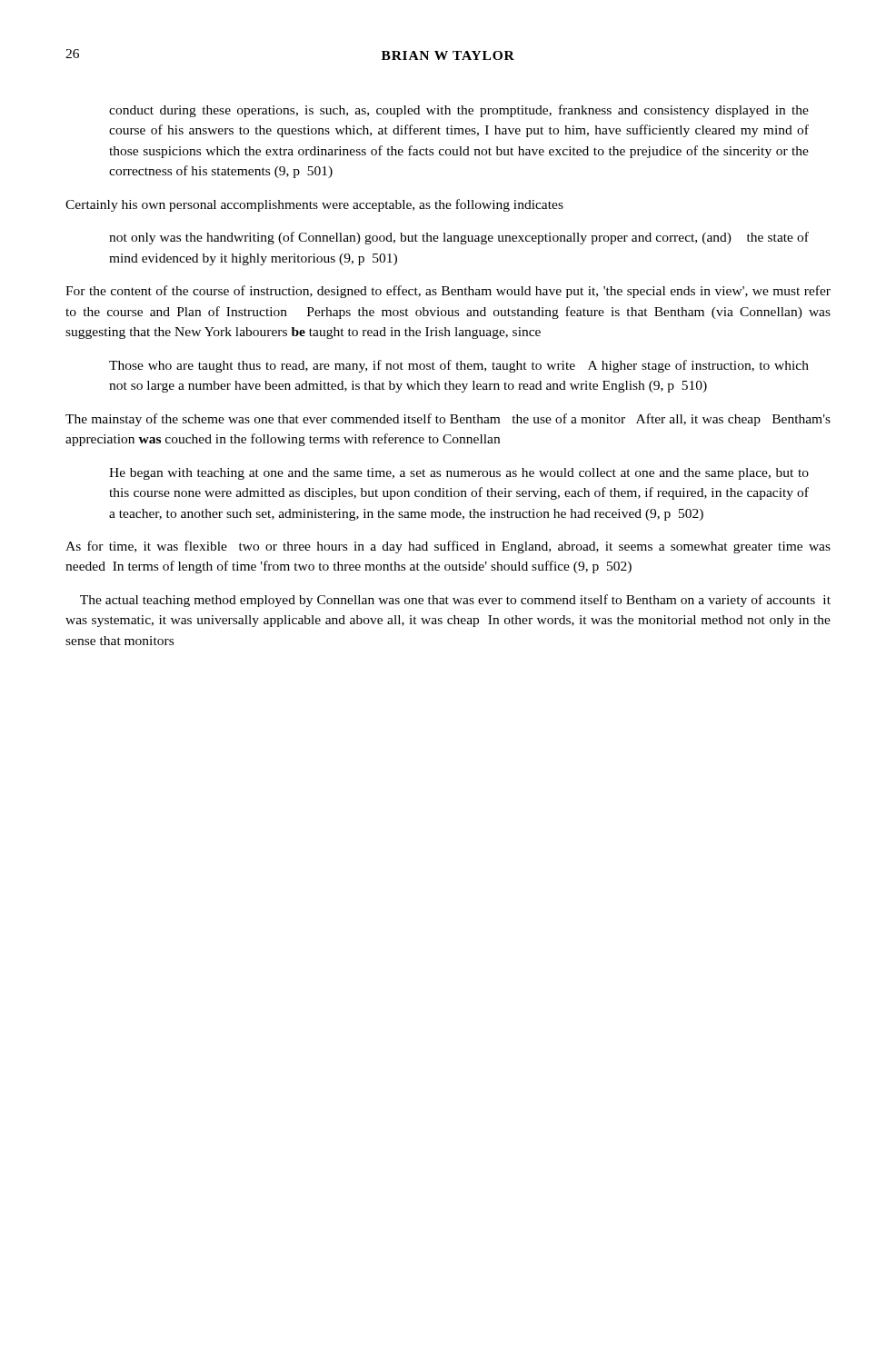The width and height of the screenshot is (896, 1363).
Task: Find the text block containing "Certainly his own personal"
Action: coord(314,204)
